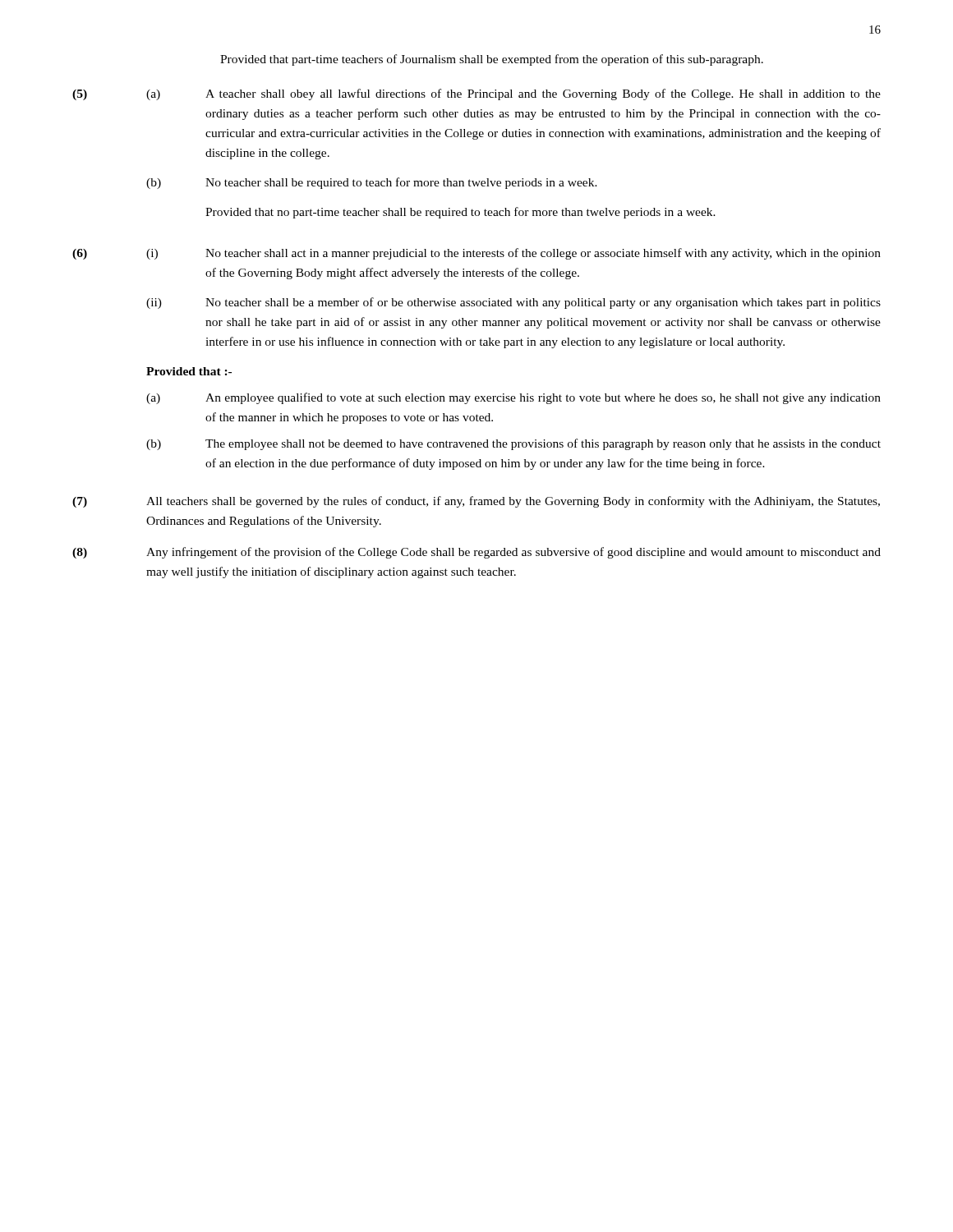Select the passage starting "(6) (i) No"

coord(476,254)
